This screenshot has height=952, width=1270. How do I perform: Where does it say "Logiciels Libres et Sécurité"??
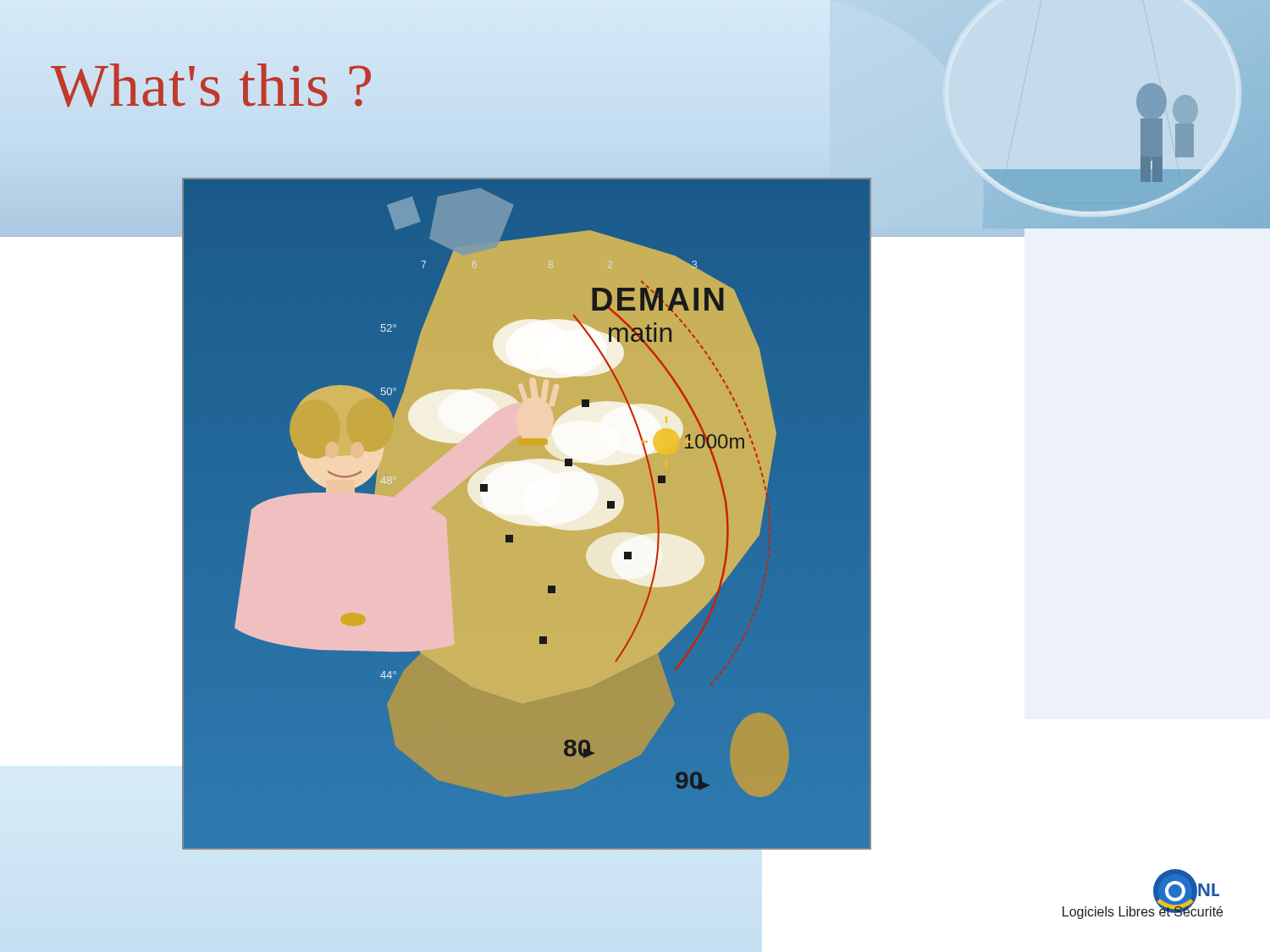1142,912
